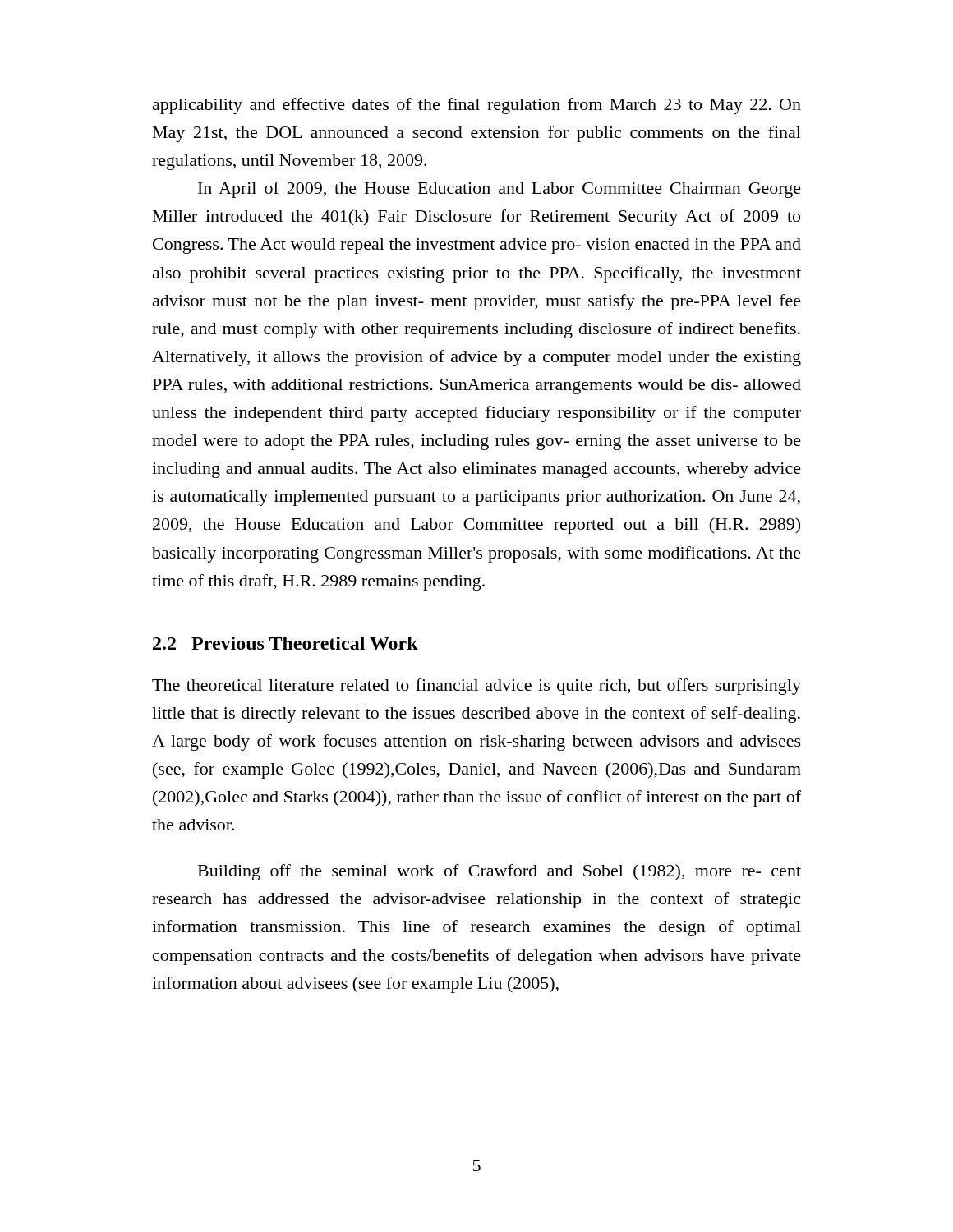
Task: Find the text block with the text "applicability and effective"
Action: [476, 132]
